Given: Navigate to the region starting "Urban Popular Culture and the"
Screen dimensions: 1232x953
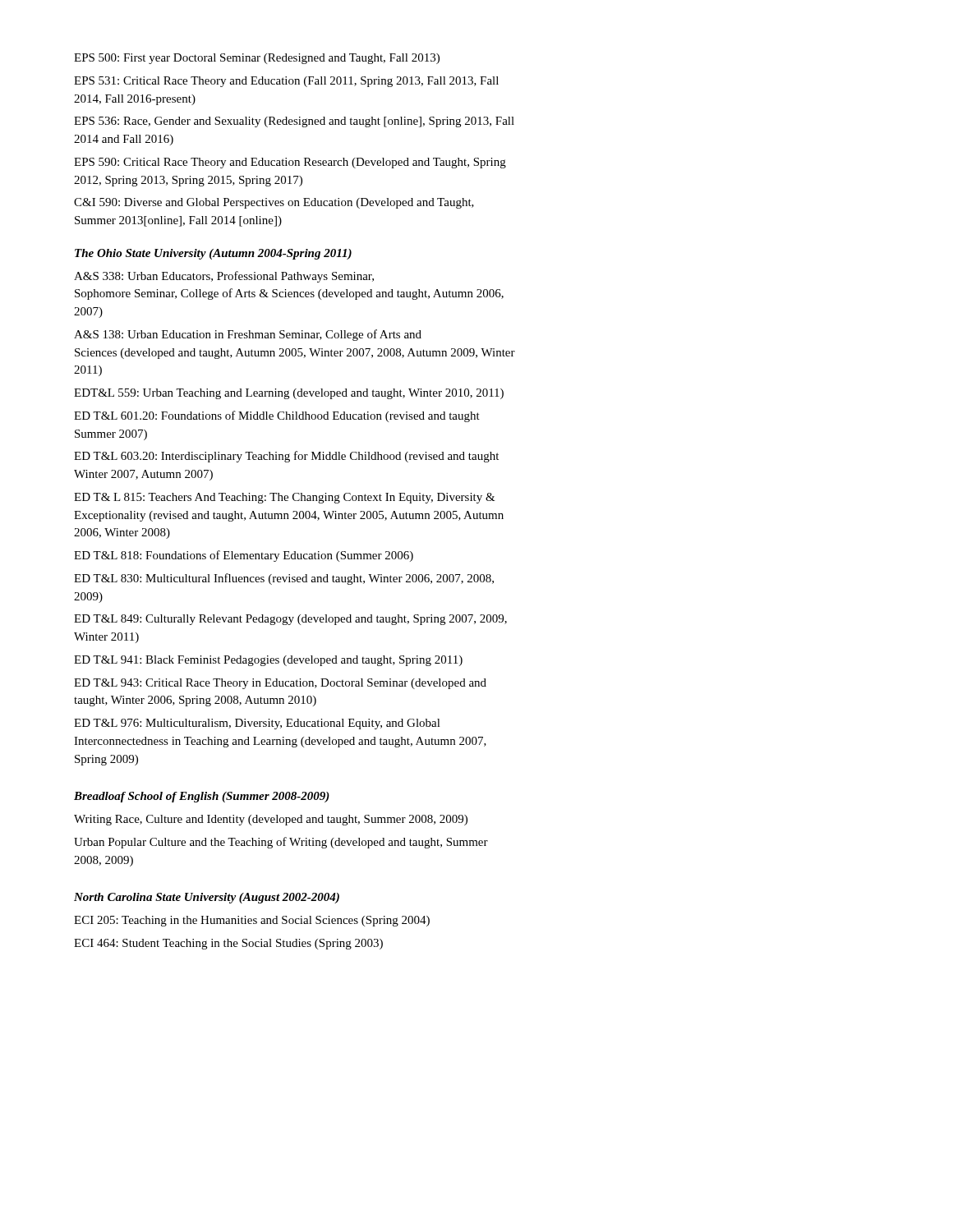Looking at the screenshot, I should 281,851.
